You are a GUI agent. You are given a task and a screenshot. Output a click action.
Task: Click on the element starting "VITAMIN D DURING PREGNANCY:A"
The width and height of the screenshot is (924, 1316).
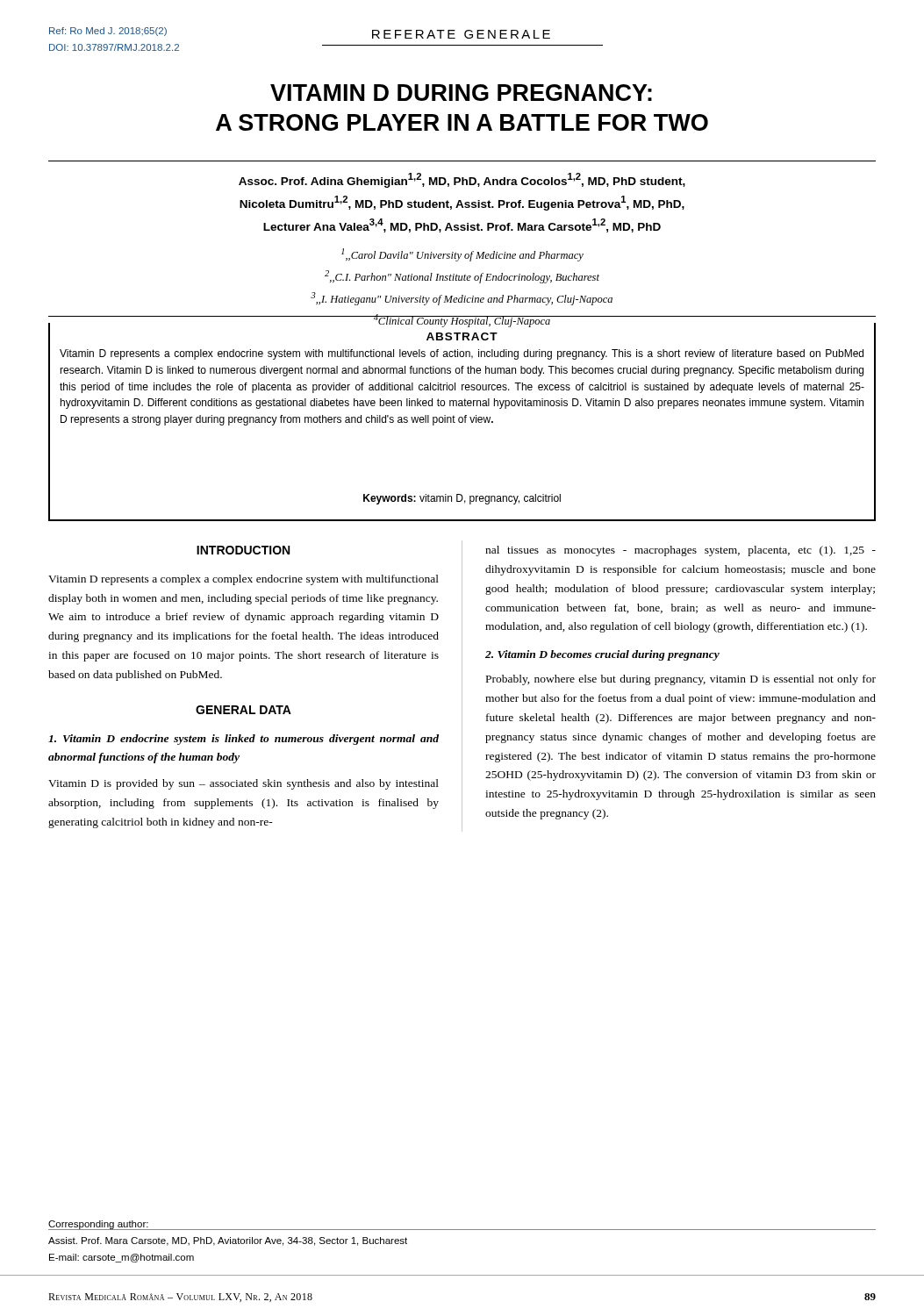tap(462, 108)
